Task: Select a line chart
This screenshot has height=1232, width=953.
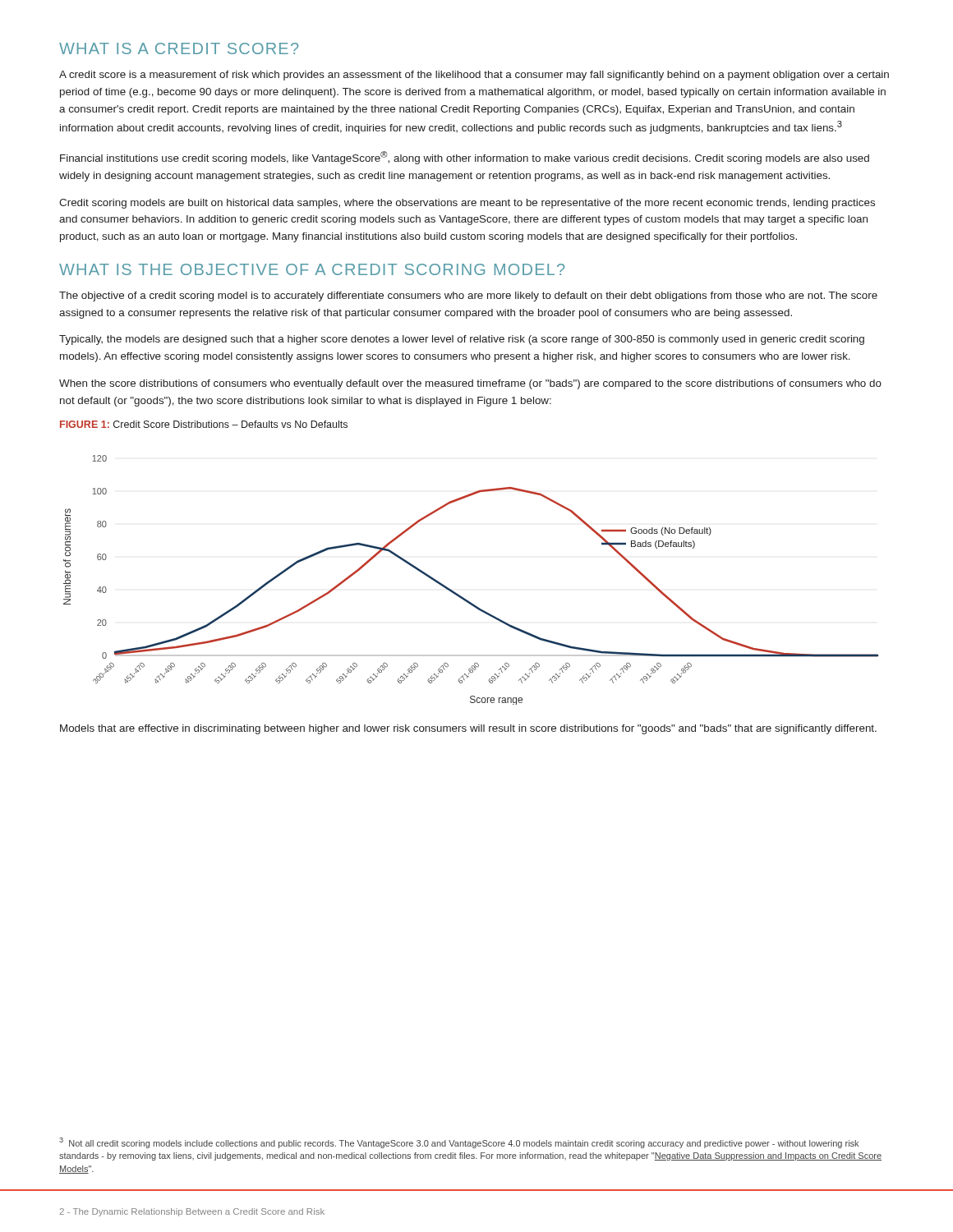Action: [476, 575]
